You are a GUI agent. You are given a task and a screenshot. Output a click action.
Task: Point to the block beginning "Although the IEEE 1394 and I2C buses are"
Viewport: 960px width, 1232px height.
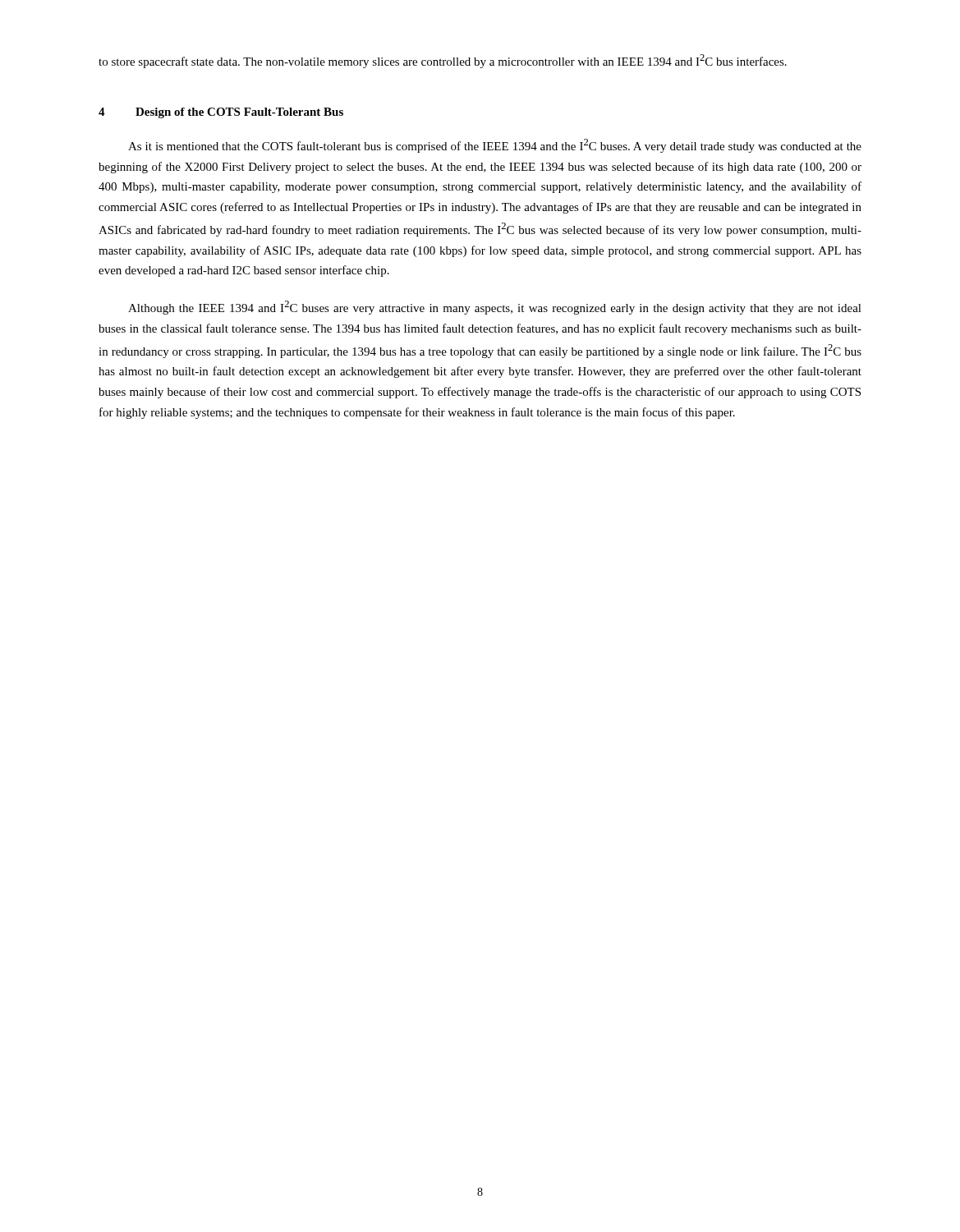(x=480, y=358)
